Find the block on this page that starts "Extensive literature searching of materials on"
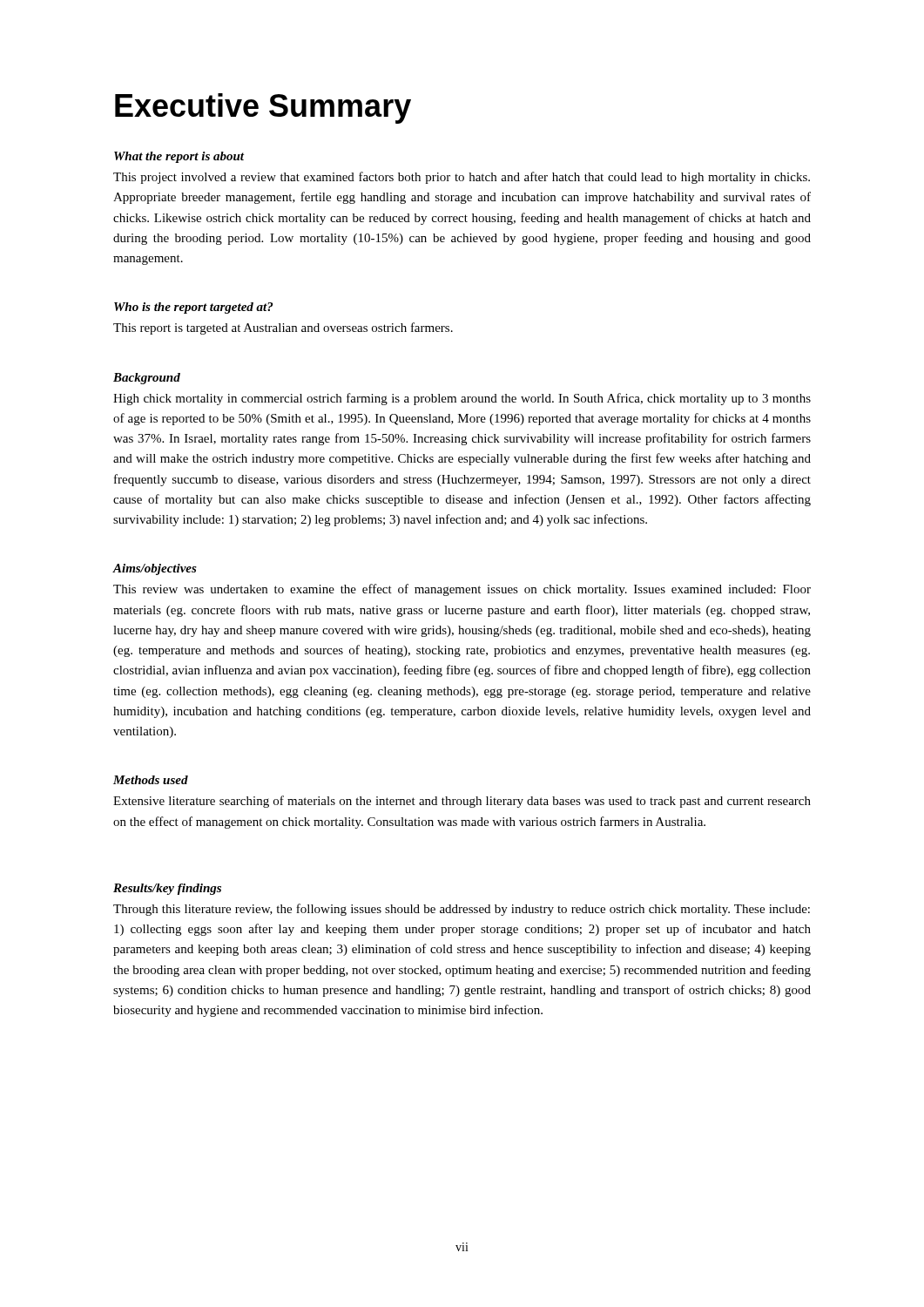 tap(462, 811)
